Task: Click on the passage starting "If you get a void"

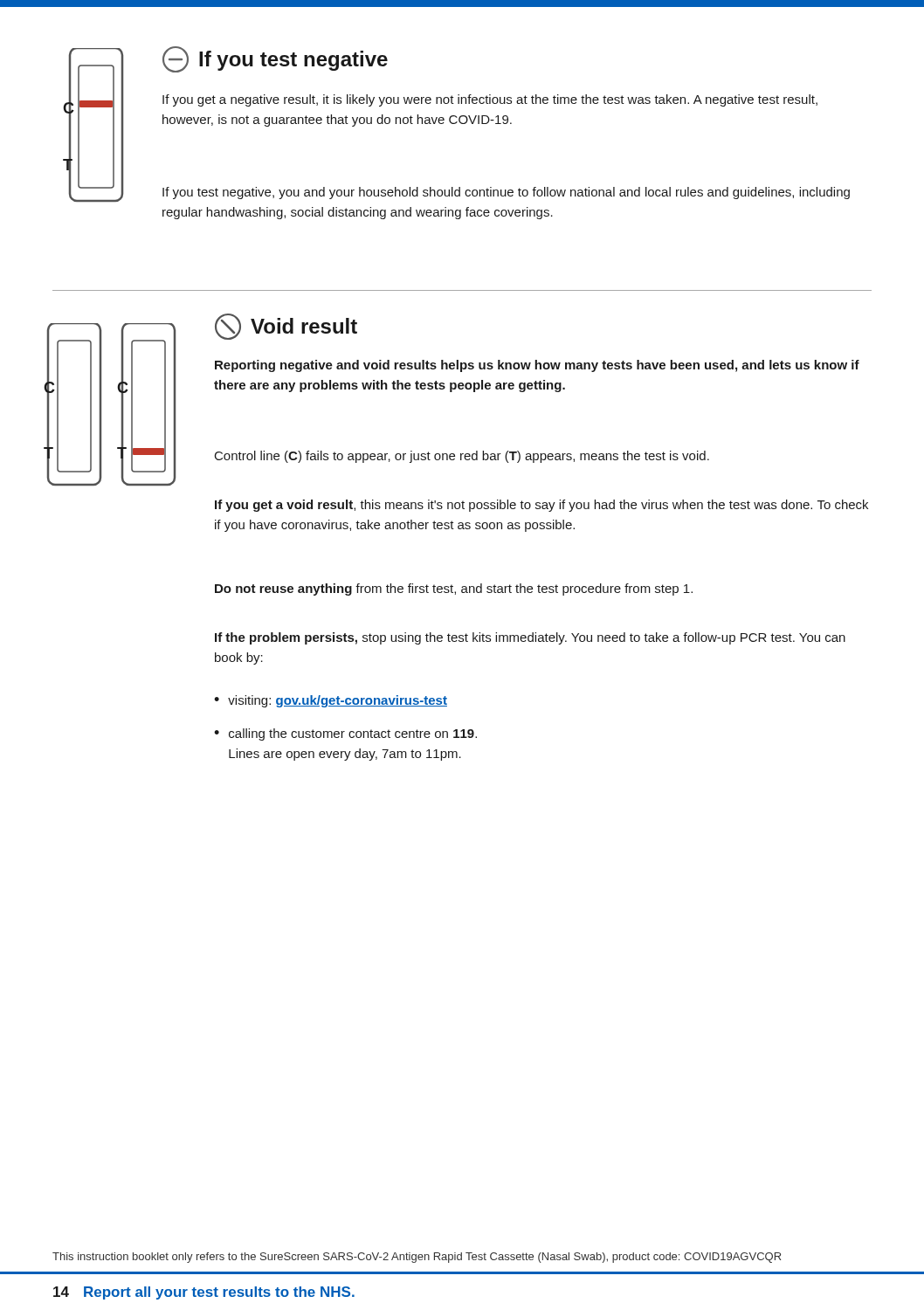Action: pyautogui.click(x=541, y=515)
